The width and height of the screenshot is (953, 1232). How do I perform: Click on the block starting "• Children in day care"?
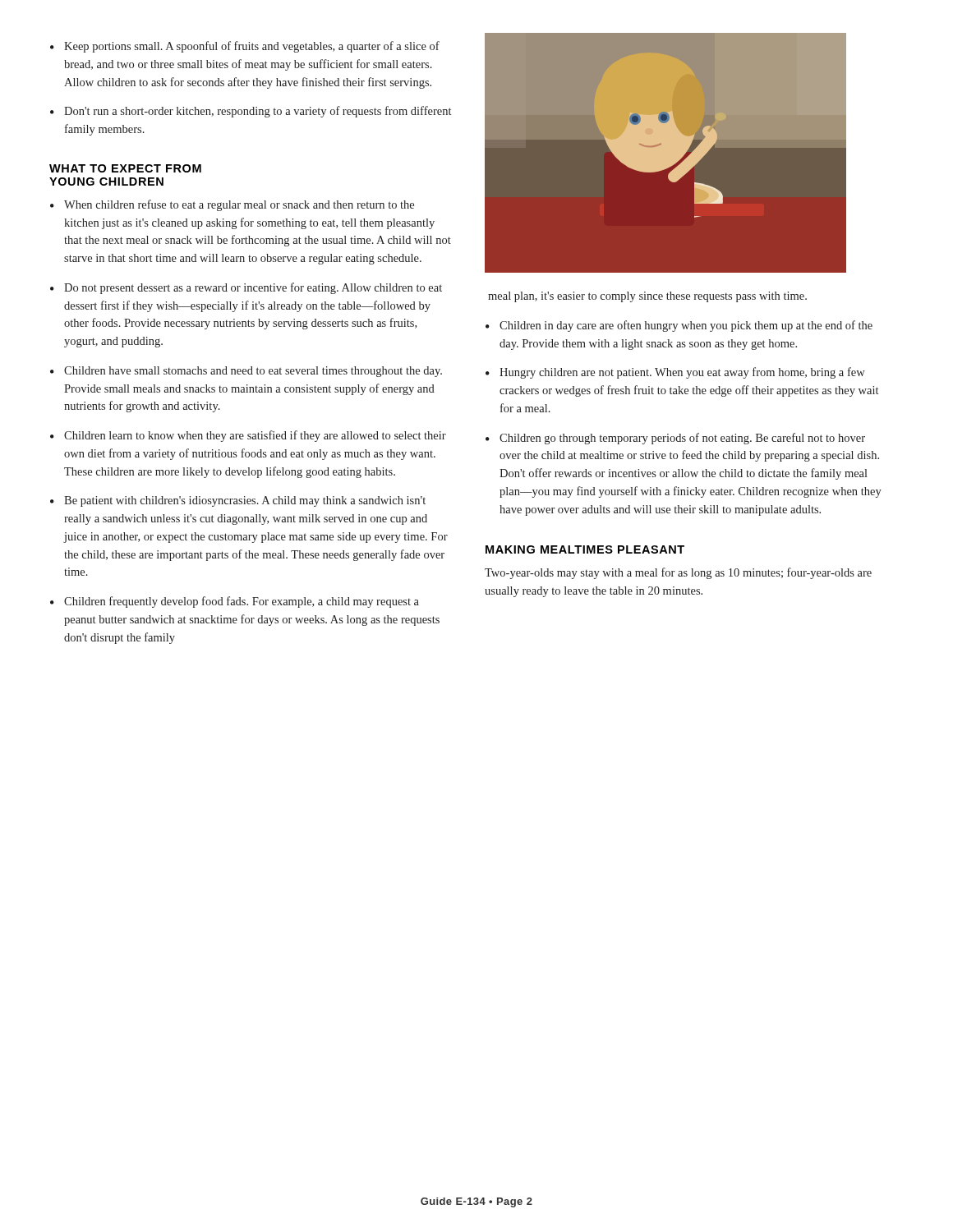[x=686, y=335]
